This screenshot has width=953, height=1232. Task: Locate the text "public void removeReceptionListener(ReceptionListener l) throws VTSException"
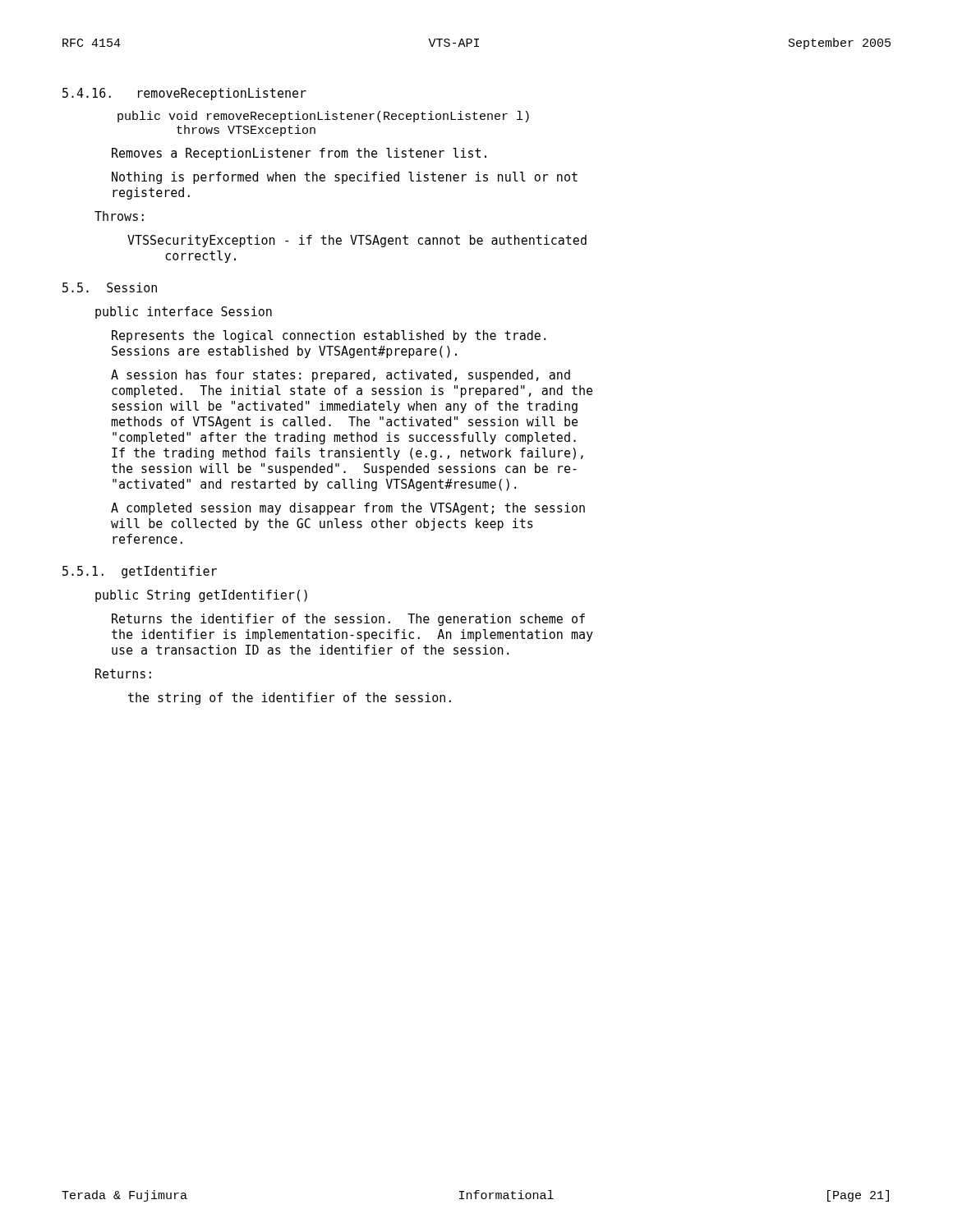[x=493, y=124]
